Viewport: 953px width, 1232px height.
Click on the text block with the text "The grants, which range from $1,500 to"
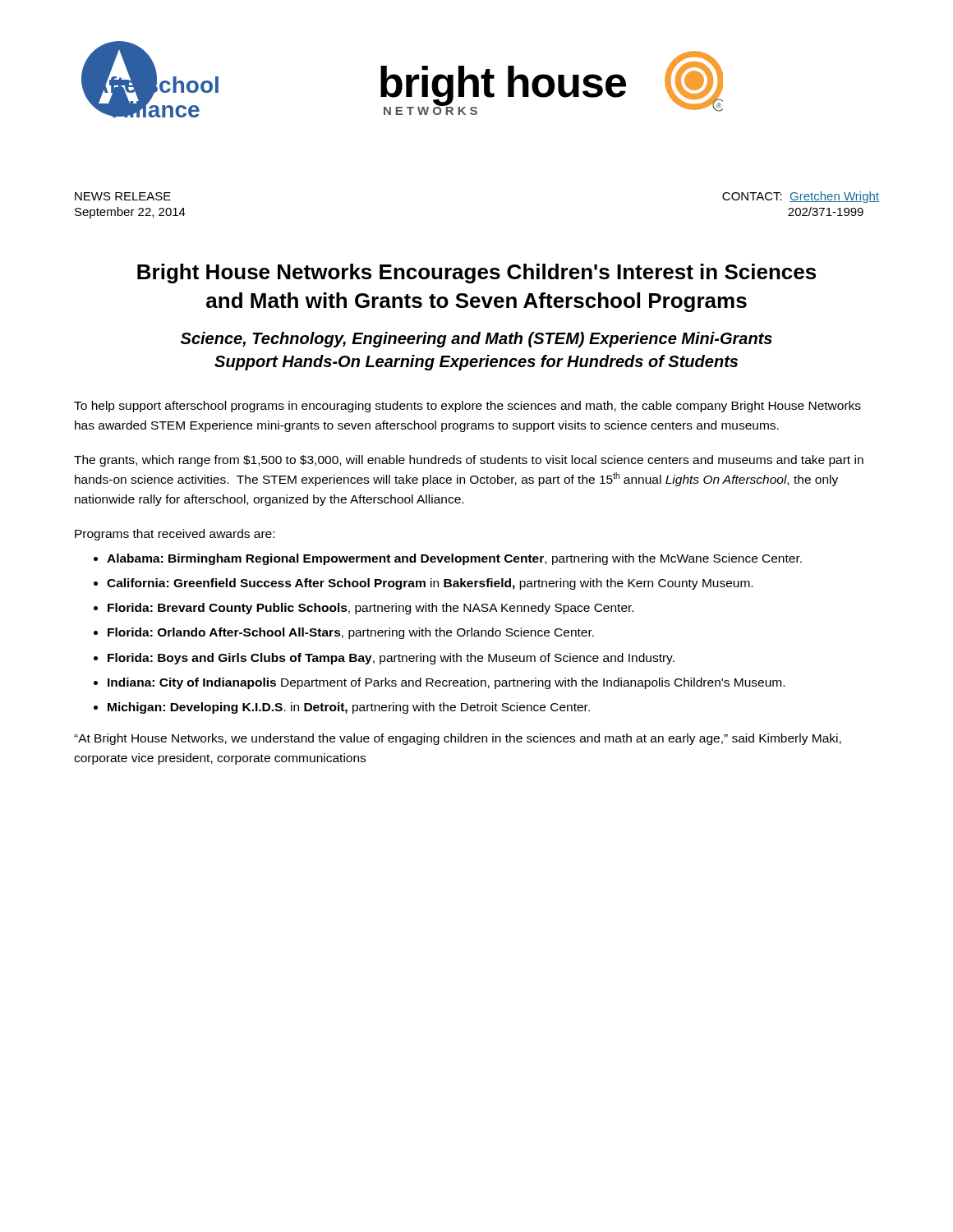[x=469, y=479]
